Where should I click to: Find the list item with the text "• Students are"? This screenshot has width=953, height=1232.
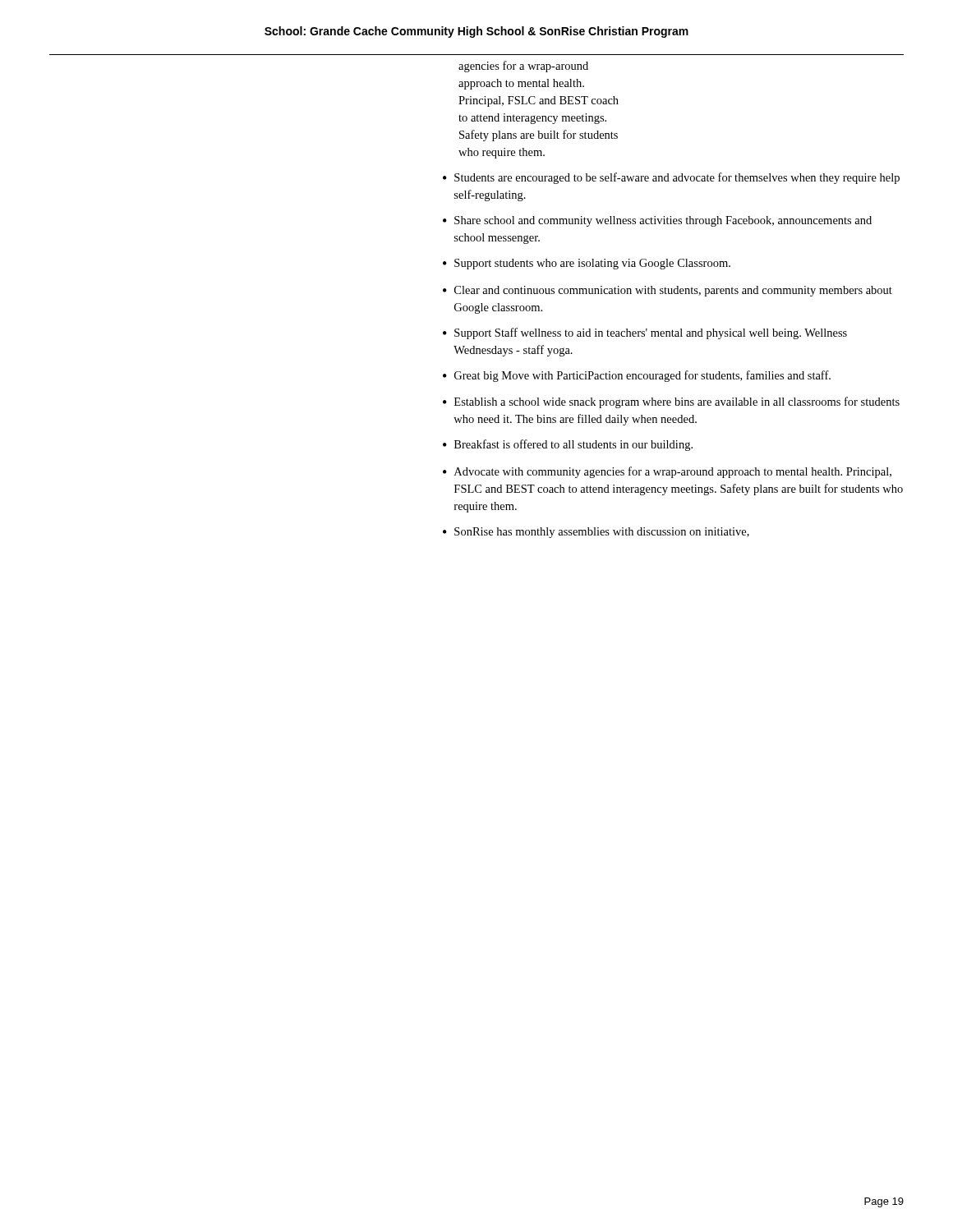(673, 187)
